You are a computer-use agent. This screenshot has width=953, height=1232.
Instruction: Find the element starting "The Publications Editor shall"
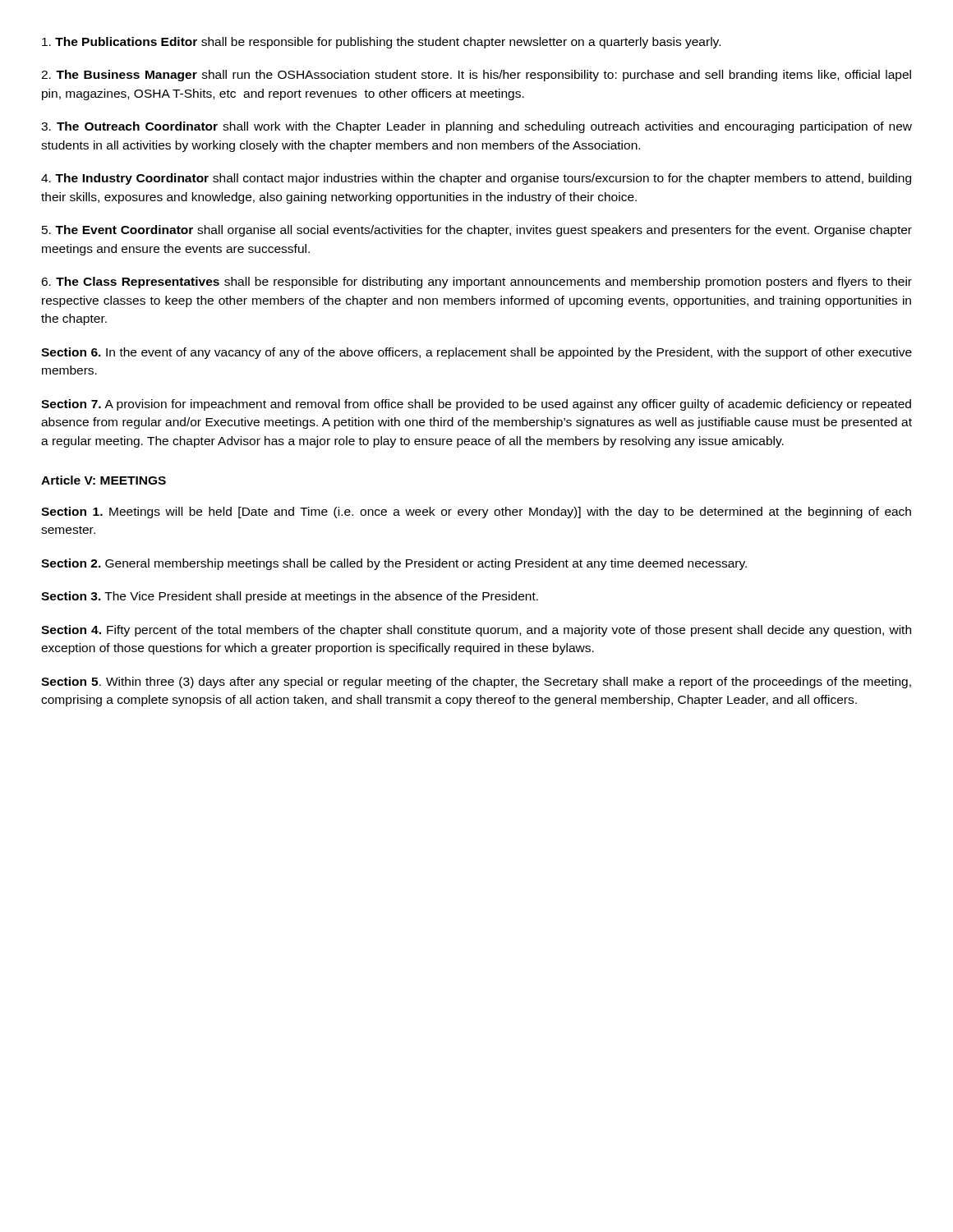pyautogui.click(x=381, y=41)
